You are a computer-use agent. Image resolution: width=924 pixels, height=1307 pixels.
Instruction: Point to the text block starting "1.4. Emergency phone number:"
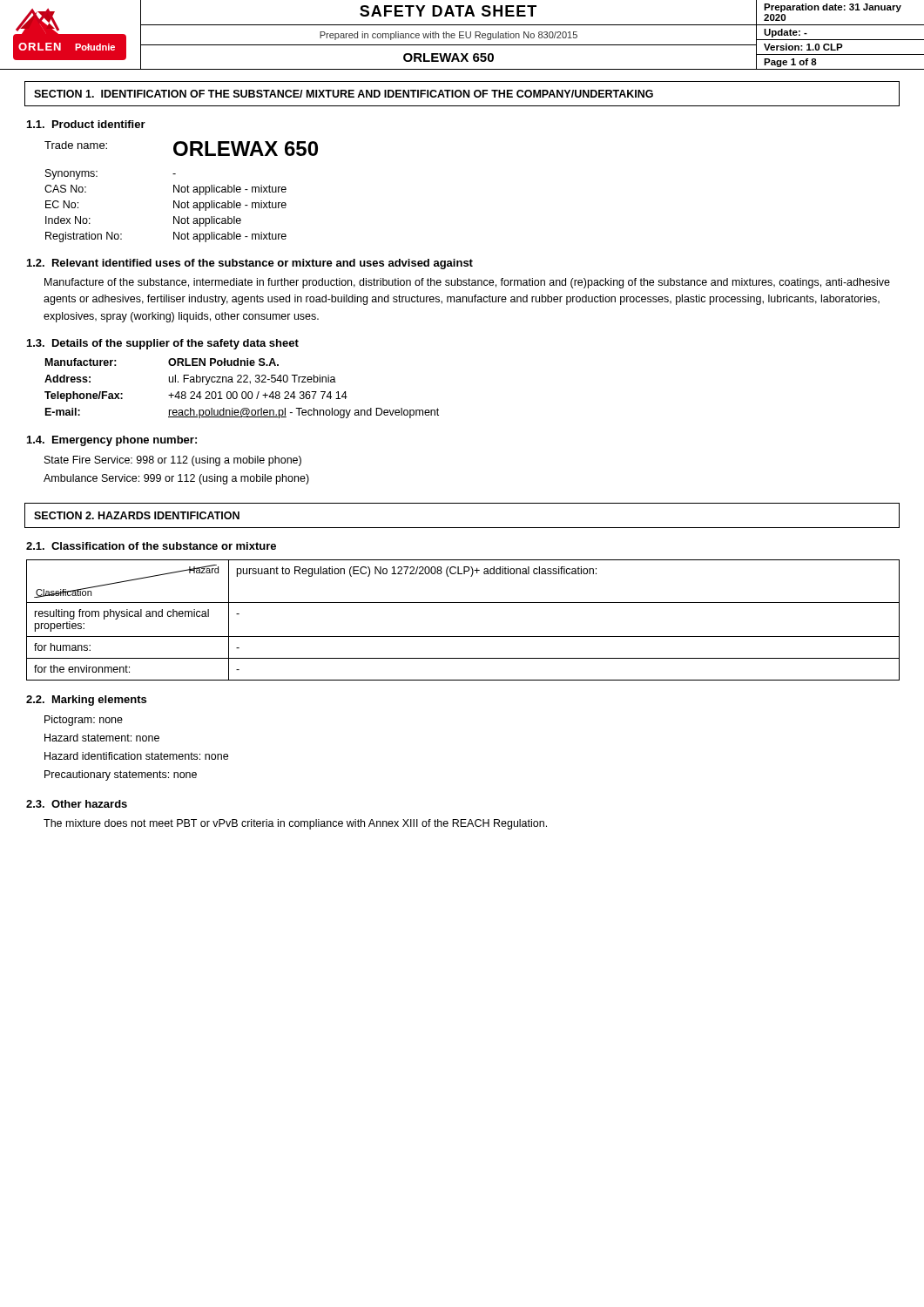click(x=112, y=440)
